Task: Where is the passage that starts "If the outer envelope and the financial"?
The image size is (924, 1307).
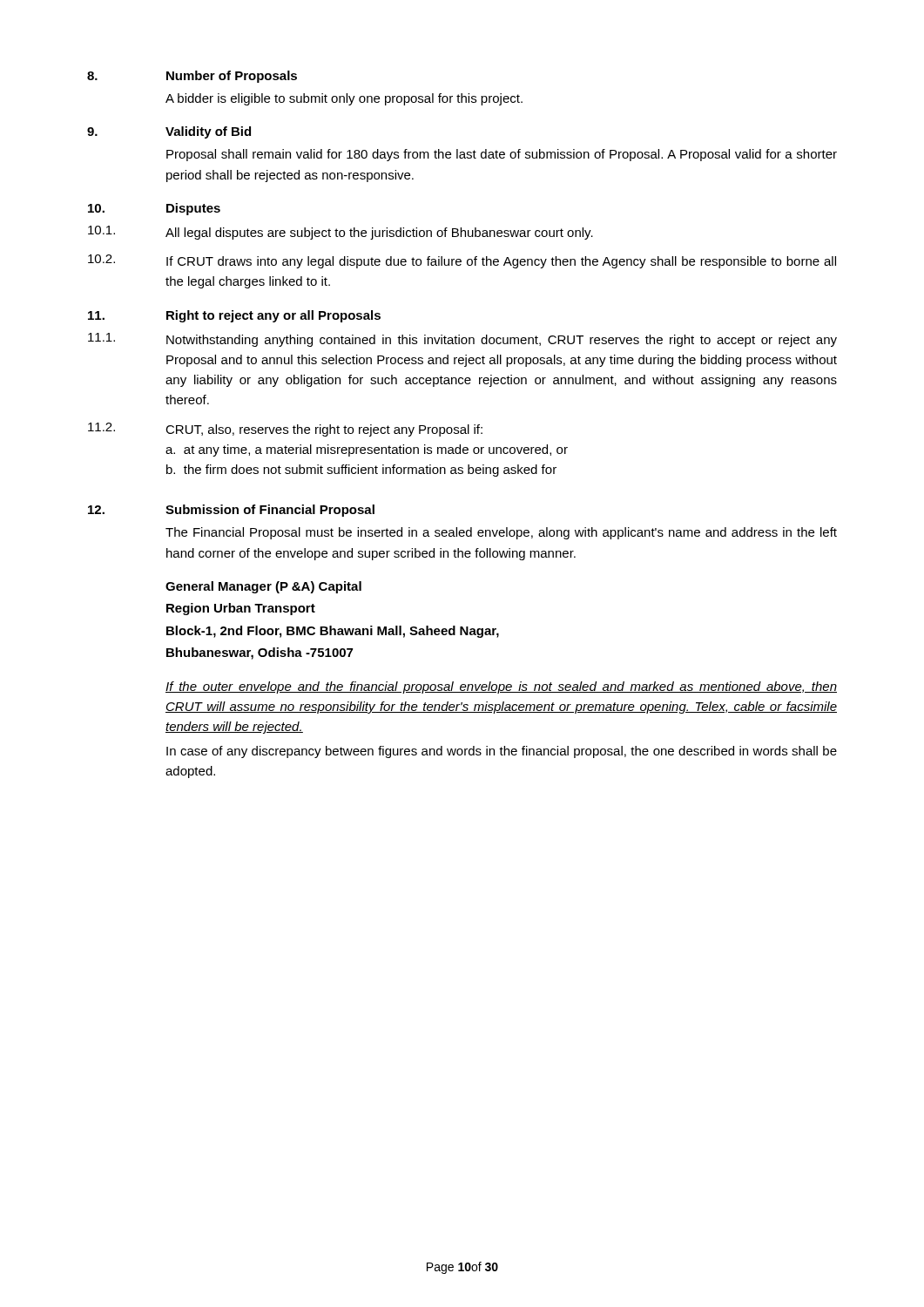Action: click(x=501, y=687)
